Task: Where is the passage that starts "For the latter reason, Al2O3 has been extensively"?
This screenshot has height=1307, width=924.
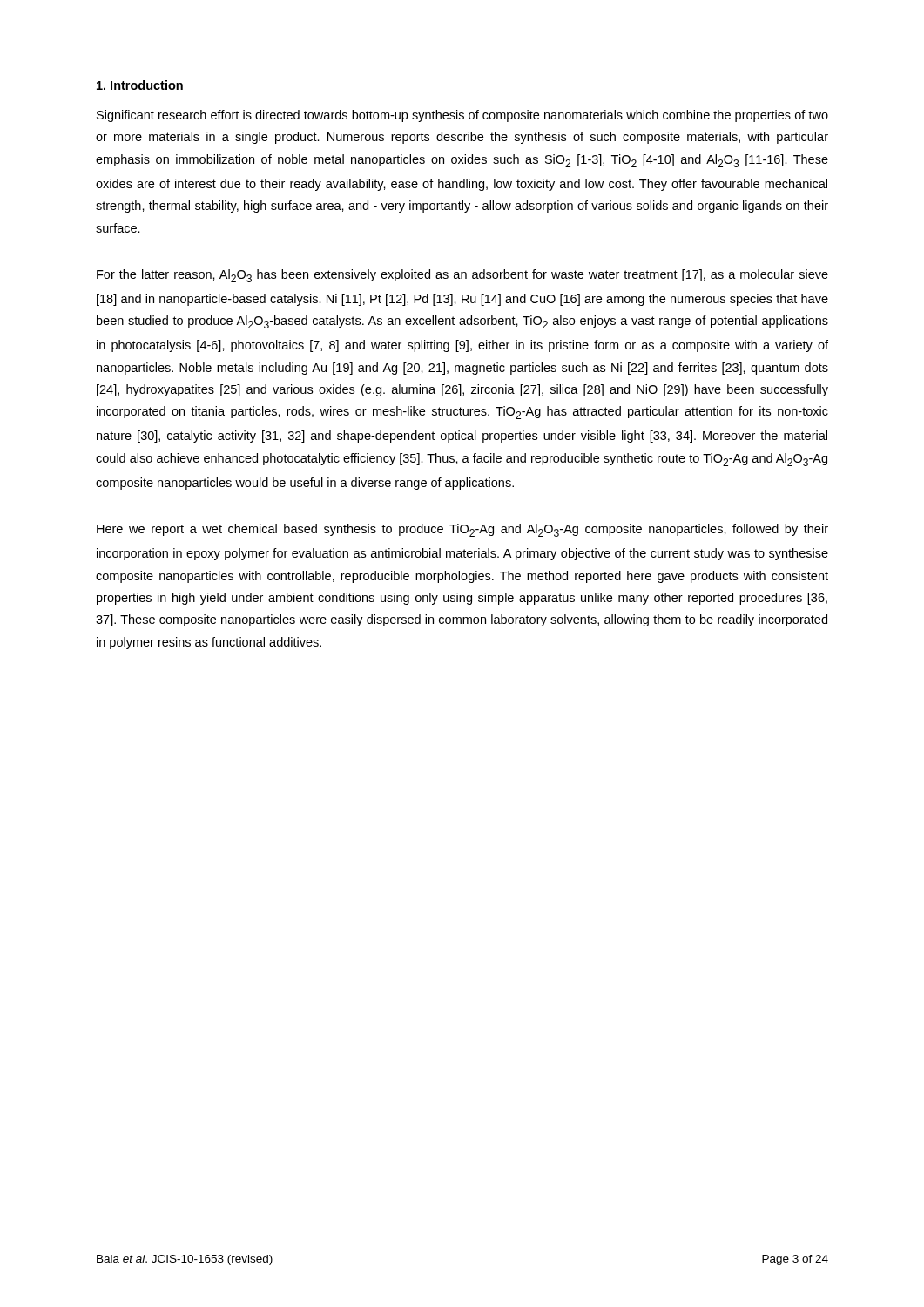Action: pyautogui.click(x=462, y=379)
